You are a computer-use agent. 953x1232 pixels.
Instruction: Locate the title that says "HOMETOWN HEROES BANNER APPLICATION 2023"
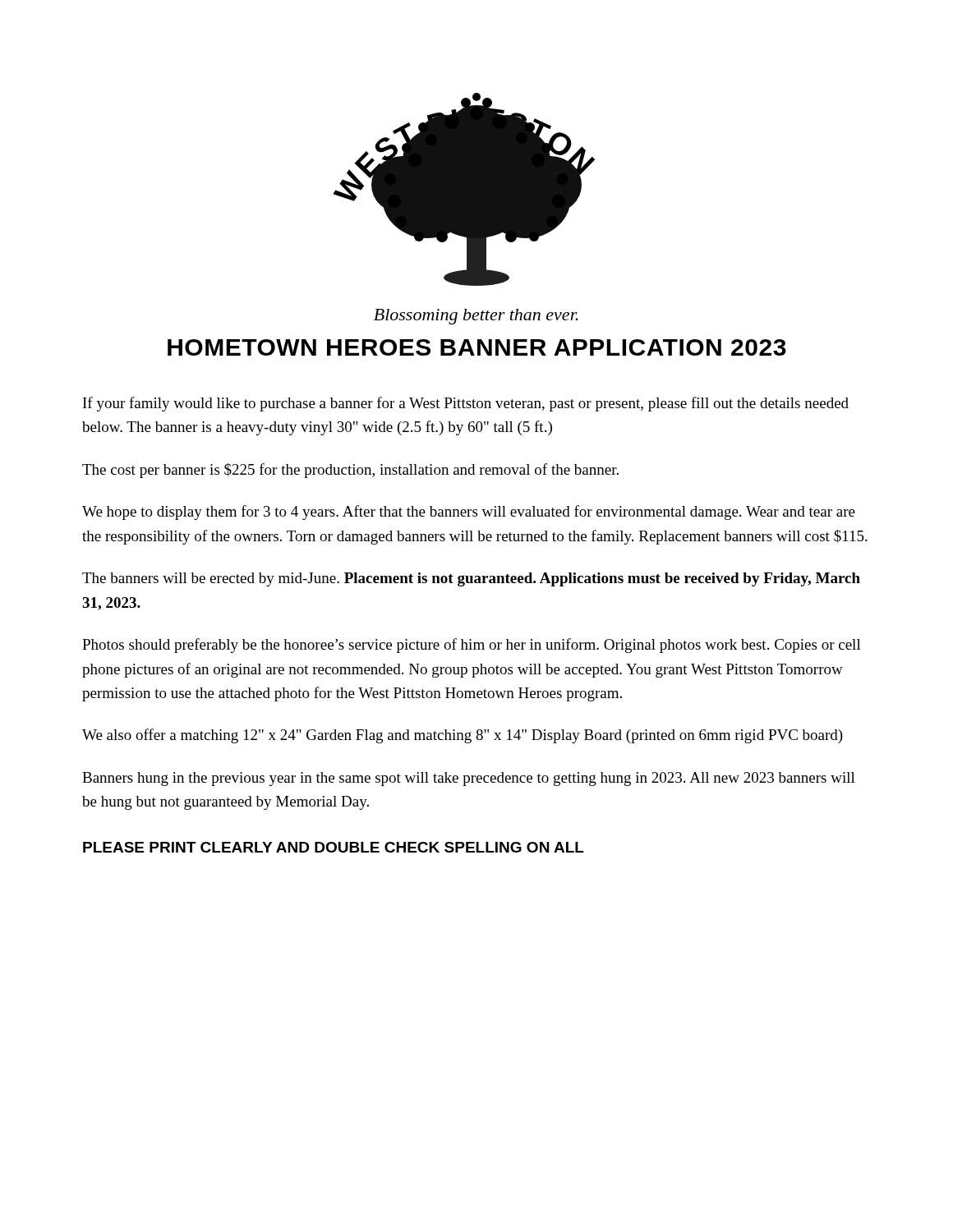476,347
